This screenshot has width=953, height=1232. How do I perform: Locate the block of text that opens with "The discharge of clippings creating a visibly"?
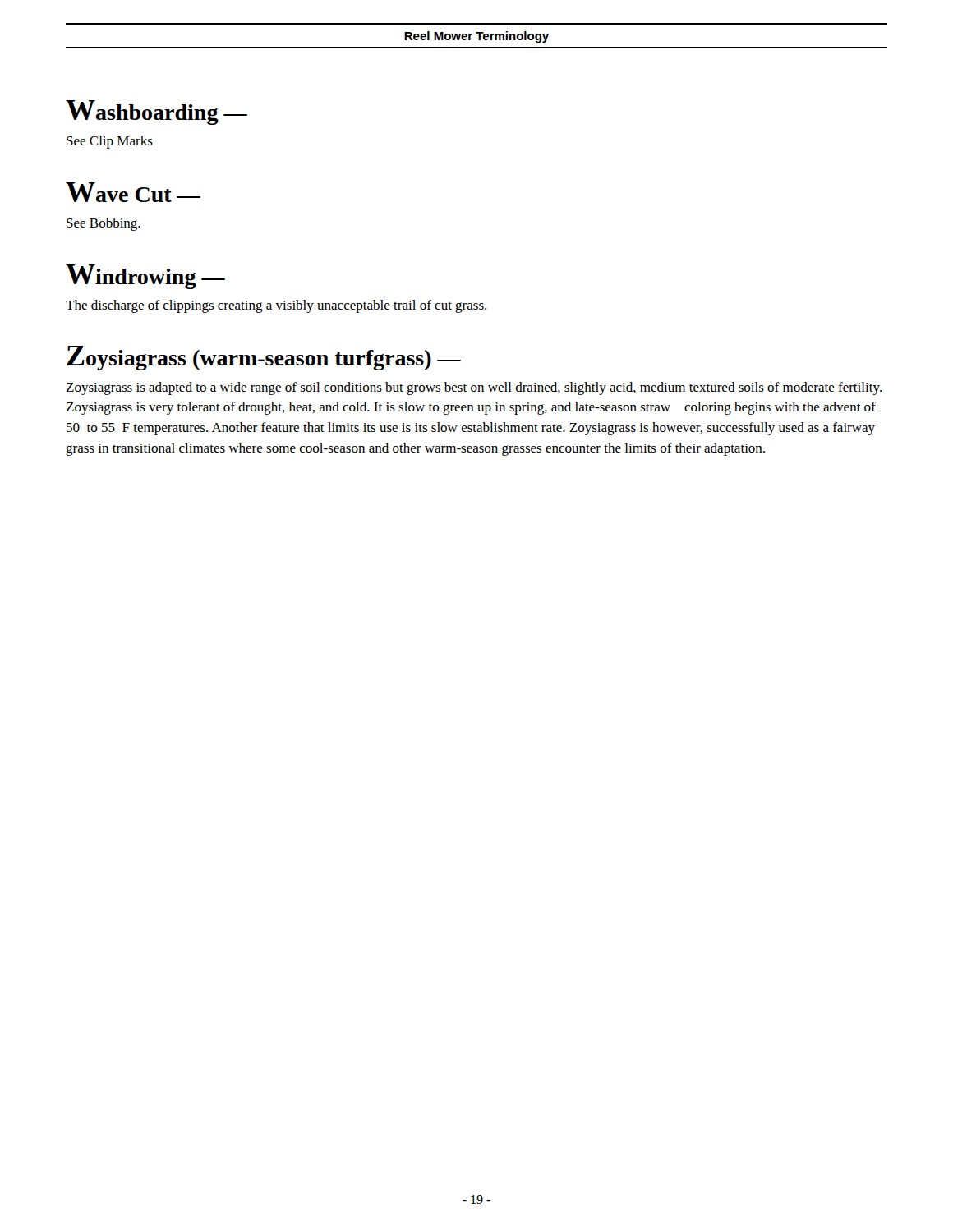pos(277,305)
